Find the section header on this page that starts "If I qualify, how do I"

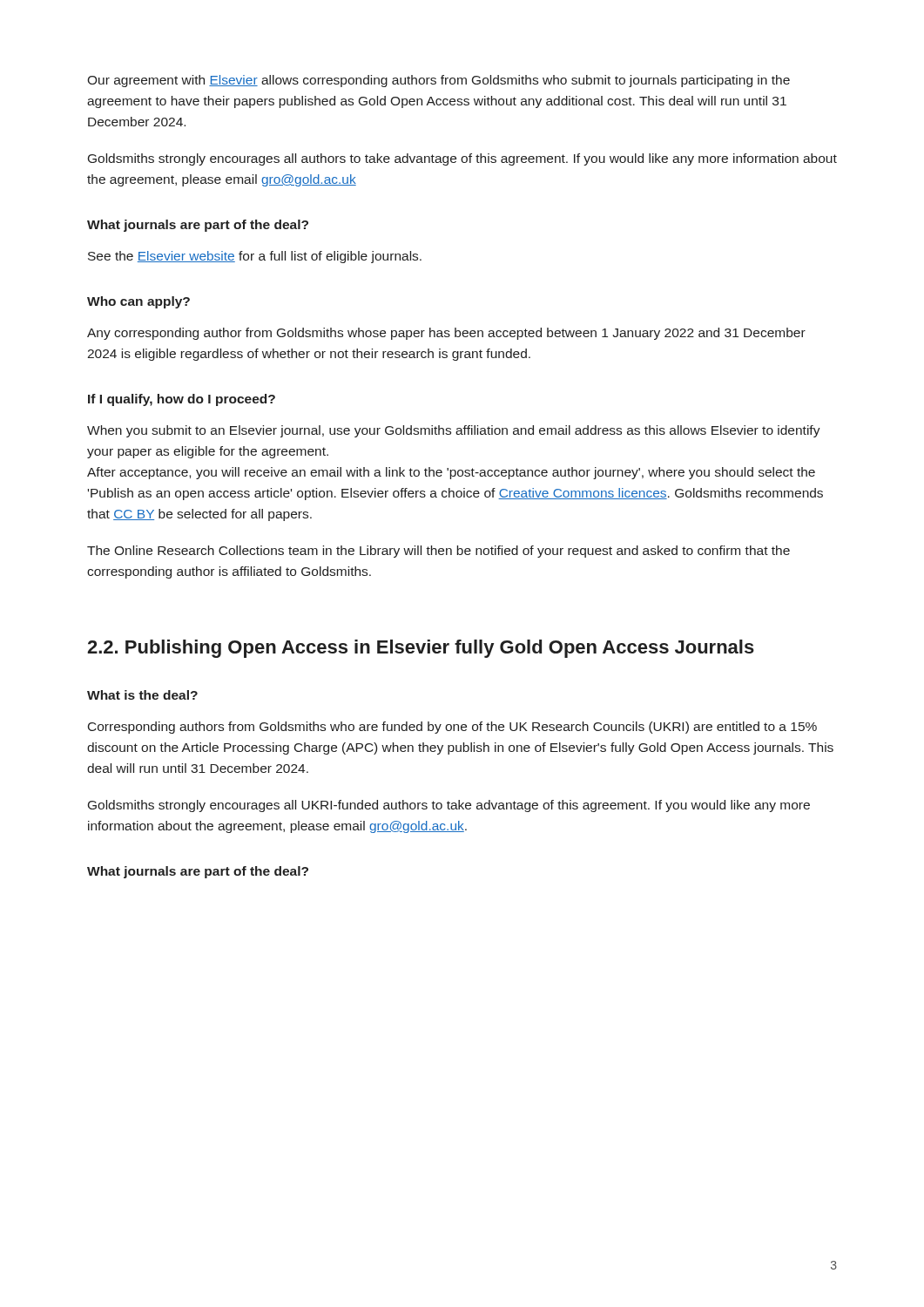(182, 400)
